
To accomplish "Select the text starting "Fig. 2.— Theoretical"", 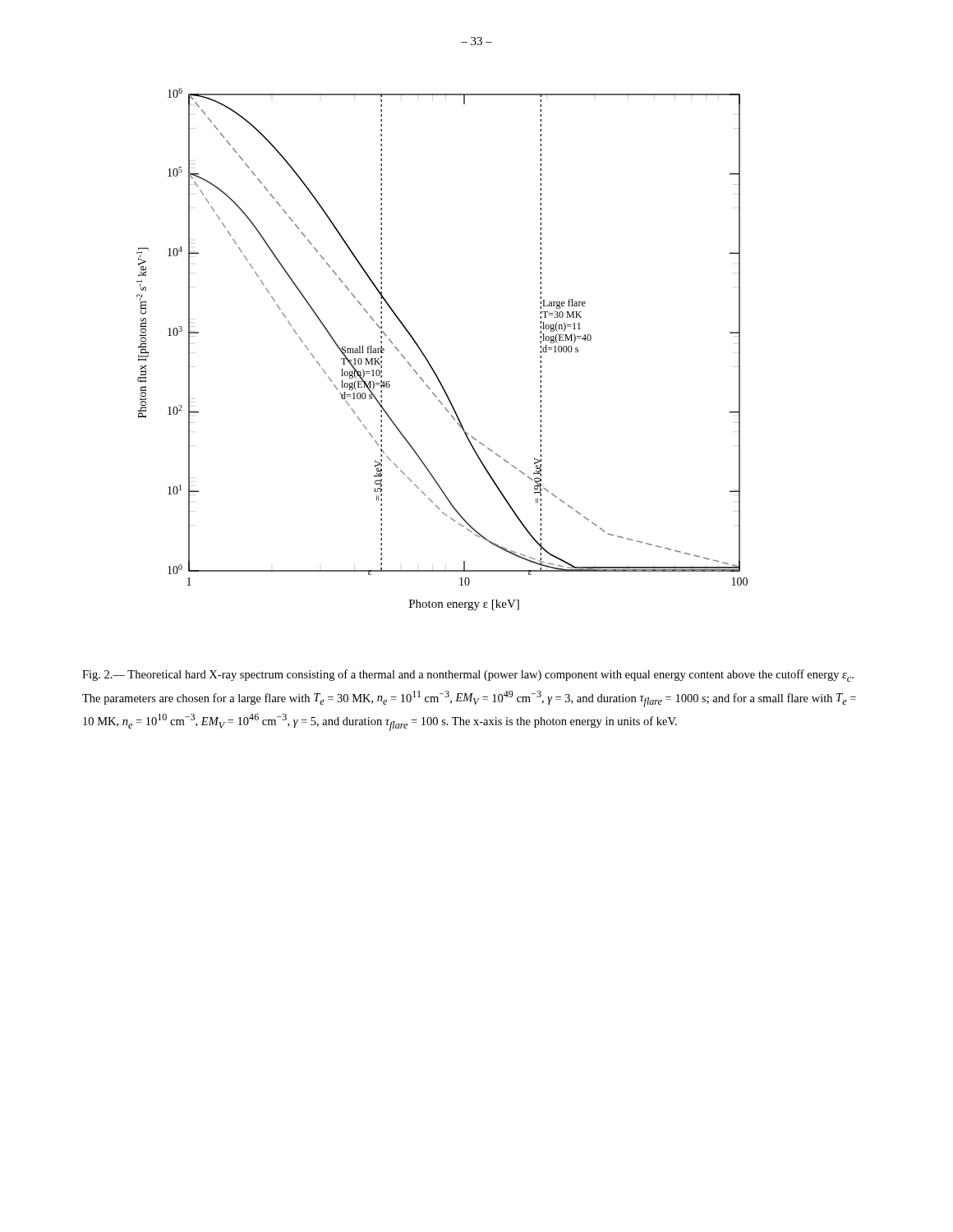I will pos(469,699).
